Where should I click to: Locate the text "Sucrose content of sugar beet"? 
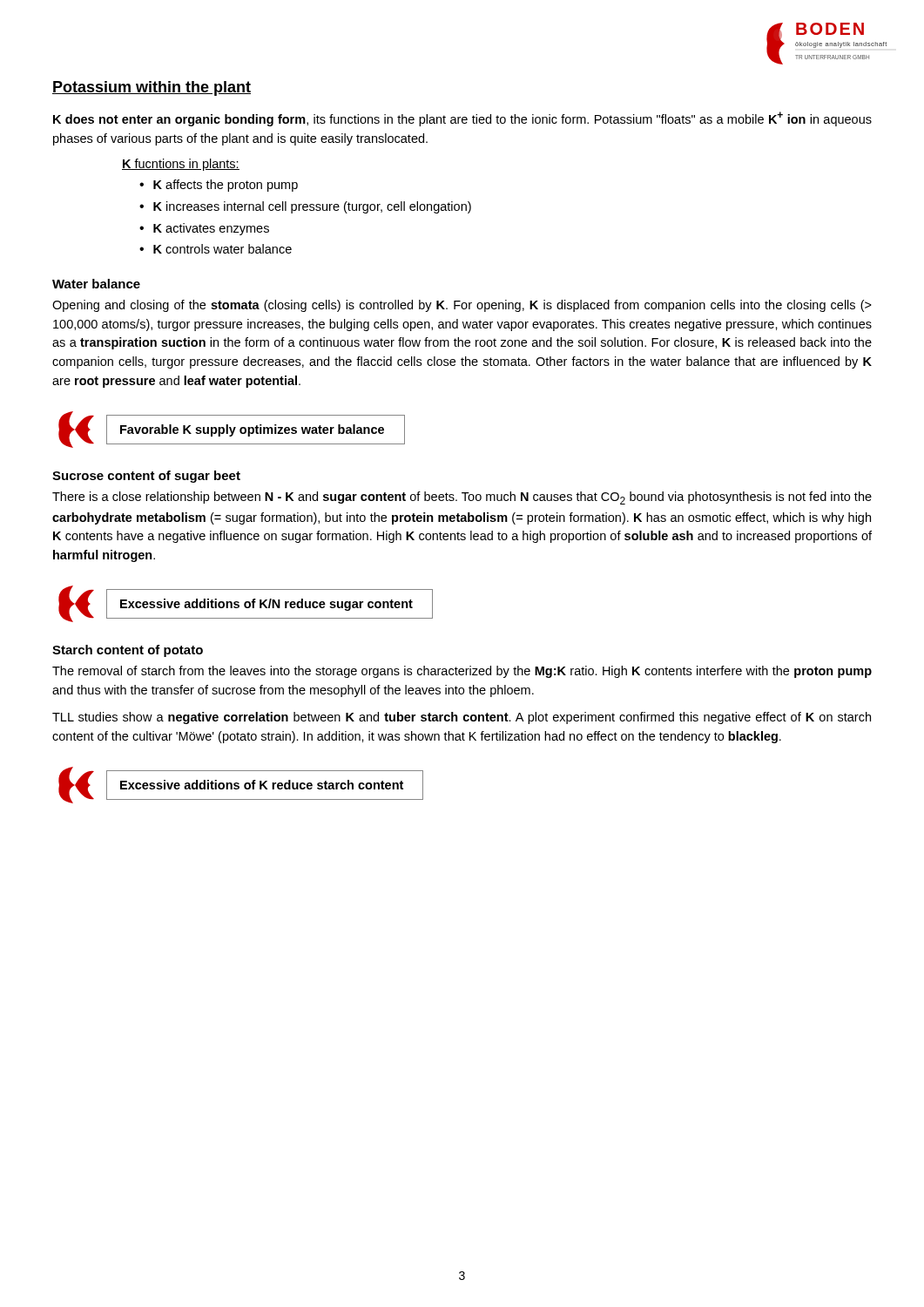coord(146,475)
